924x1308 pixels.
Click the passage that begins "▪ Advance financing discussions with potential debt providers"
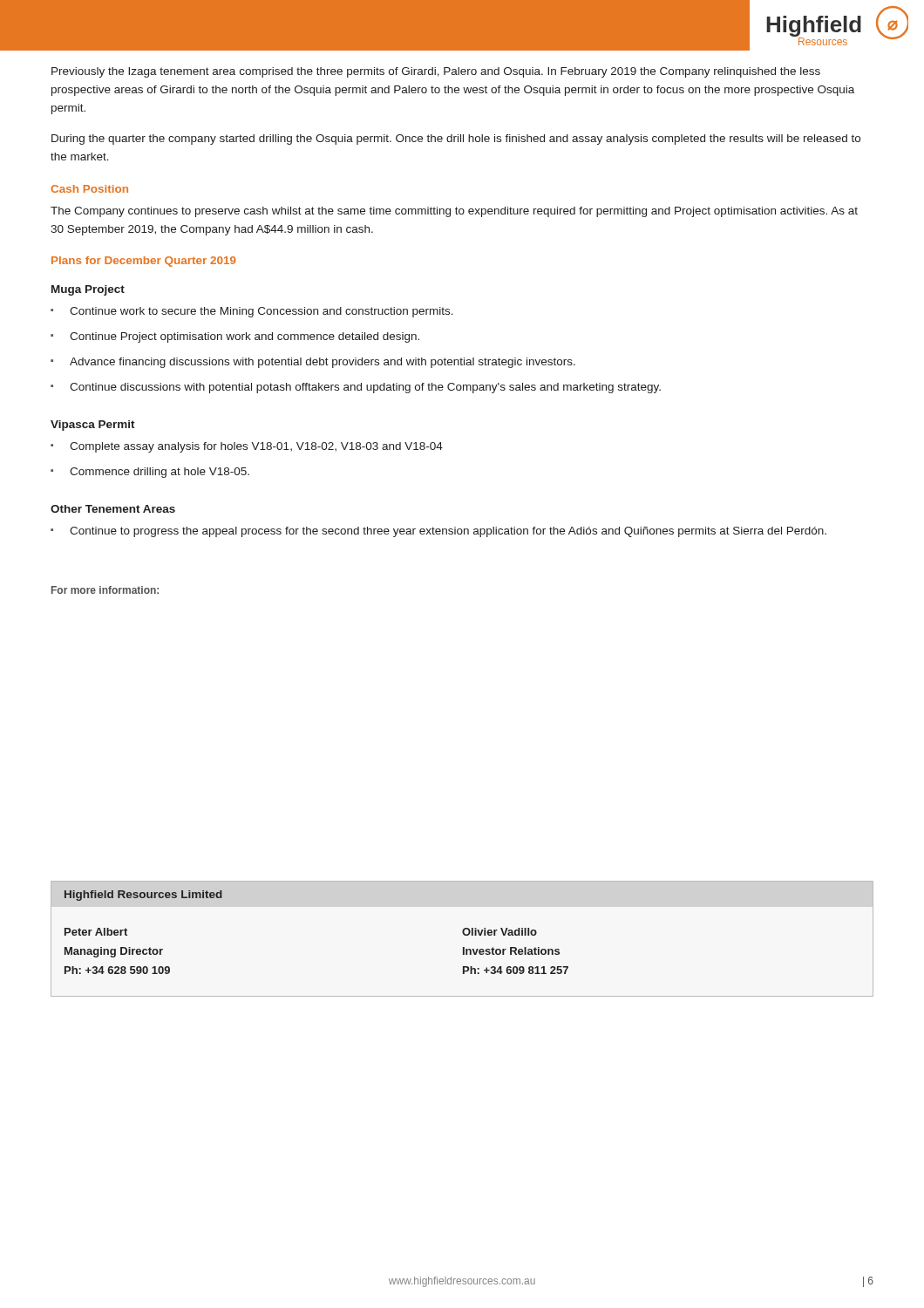(x=462, y=363)
